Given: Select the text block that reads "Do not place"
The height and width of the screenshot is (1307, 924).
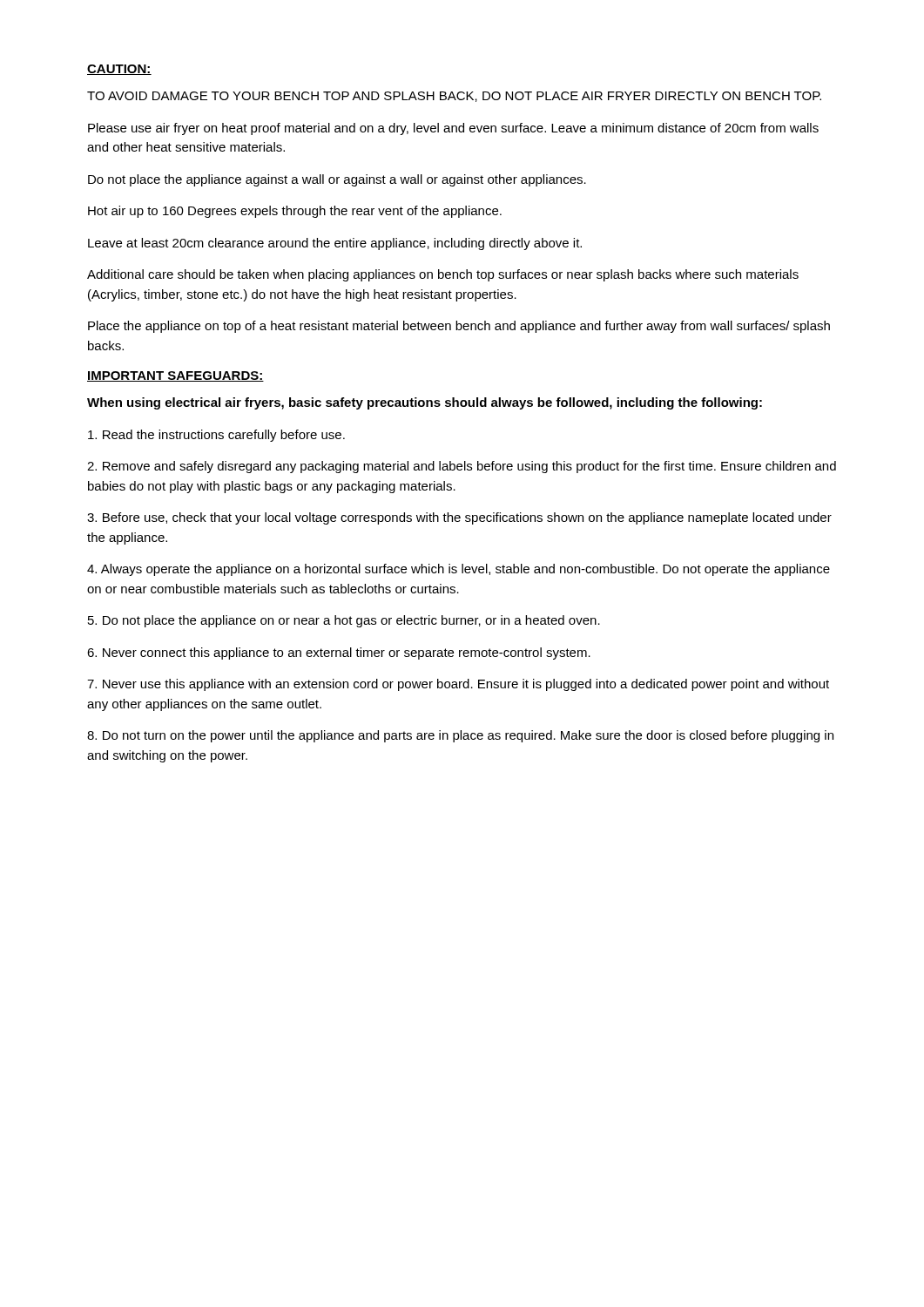Looking at the screenshot, I should click(337, 179).
